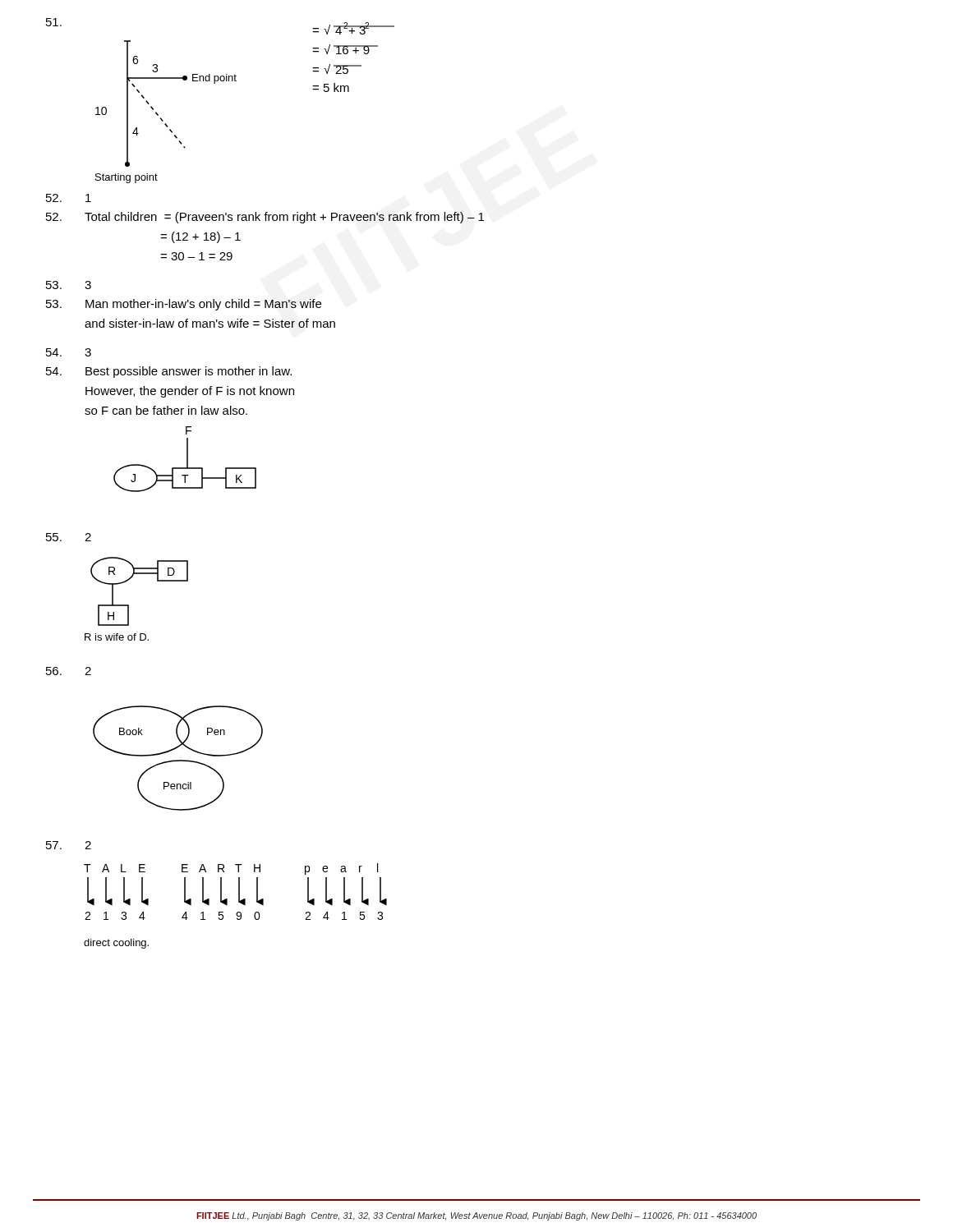Find the formula on this page that starts "= √ 42"

pyautogui.click(x=353, y=28)
